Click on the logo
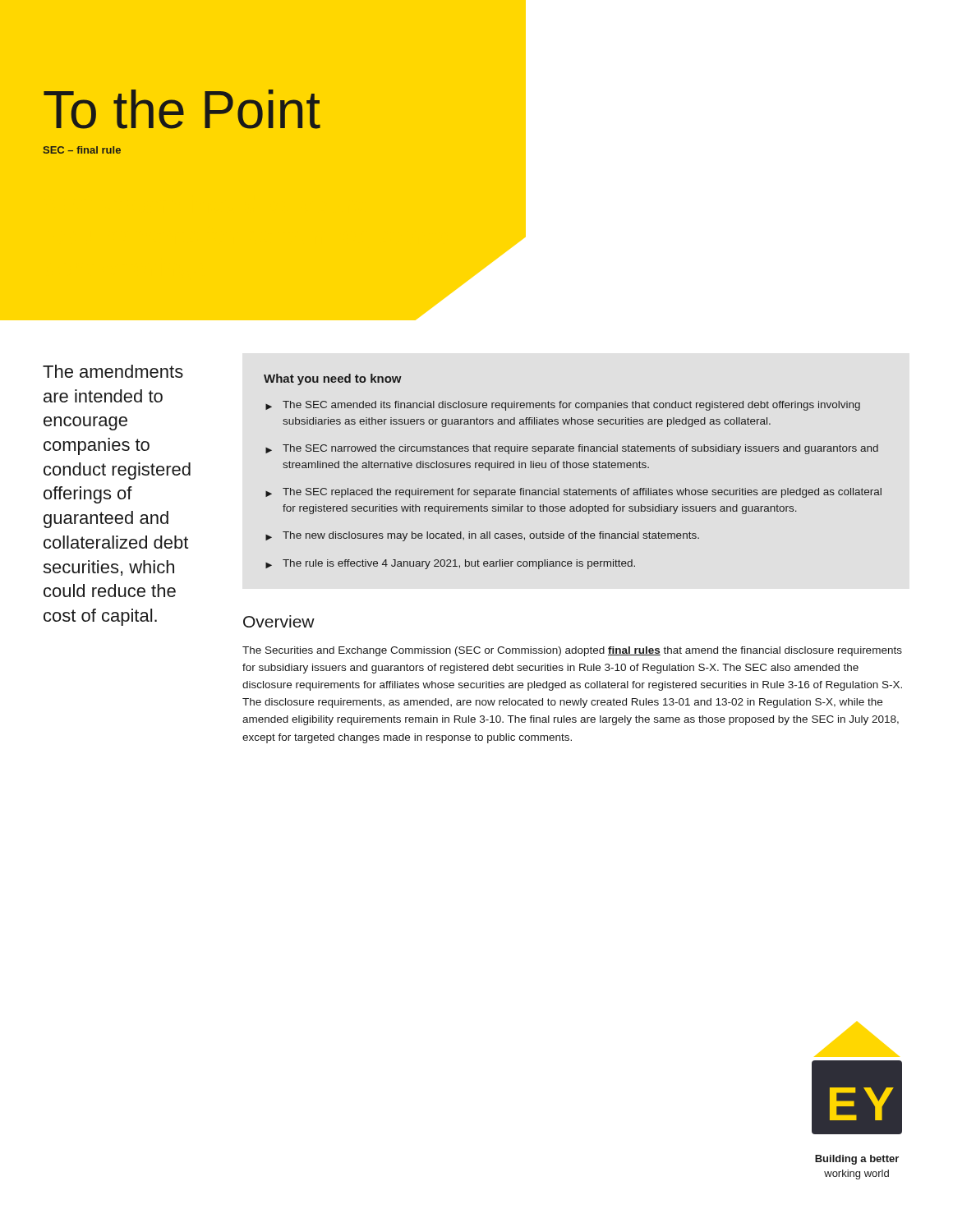This screenshot has width=953, height=1232. (x=857, y=1099)
